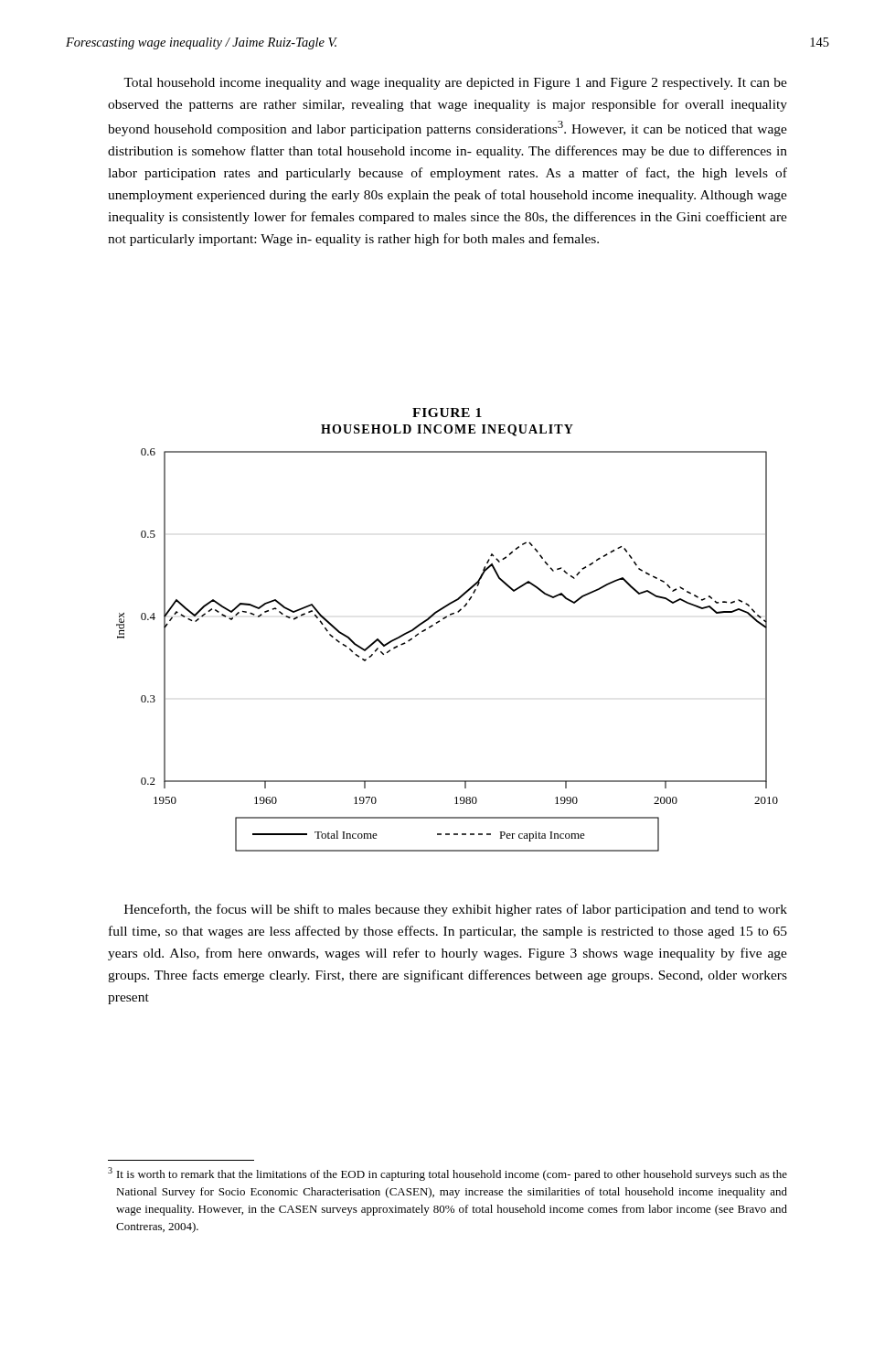Find the block on this page that starts "3 It is"
The height and width of the screenshot is (1372, 895).
448,1197
